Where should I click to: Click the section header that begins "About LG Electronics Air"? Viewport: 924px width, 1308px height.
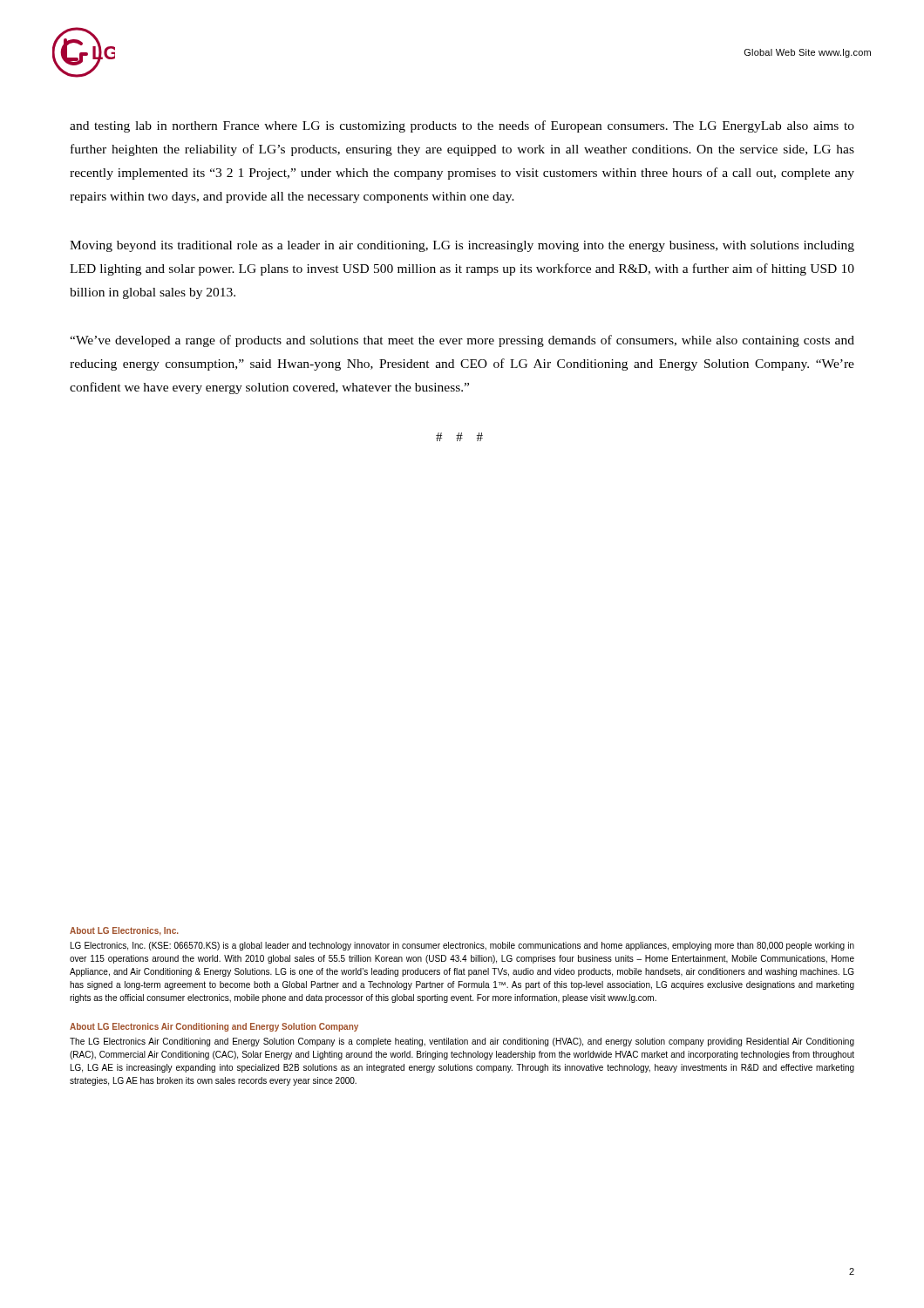click(214, 1027)
